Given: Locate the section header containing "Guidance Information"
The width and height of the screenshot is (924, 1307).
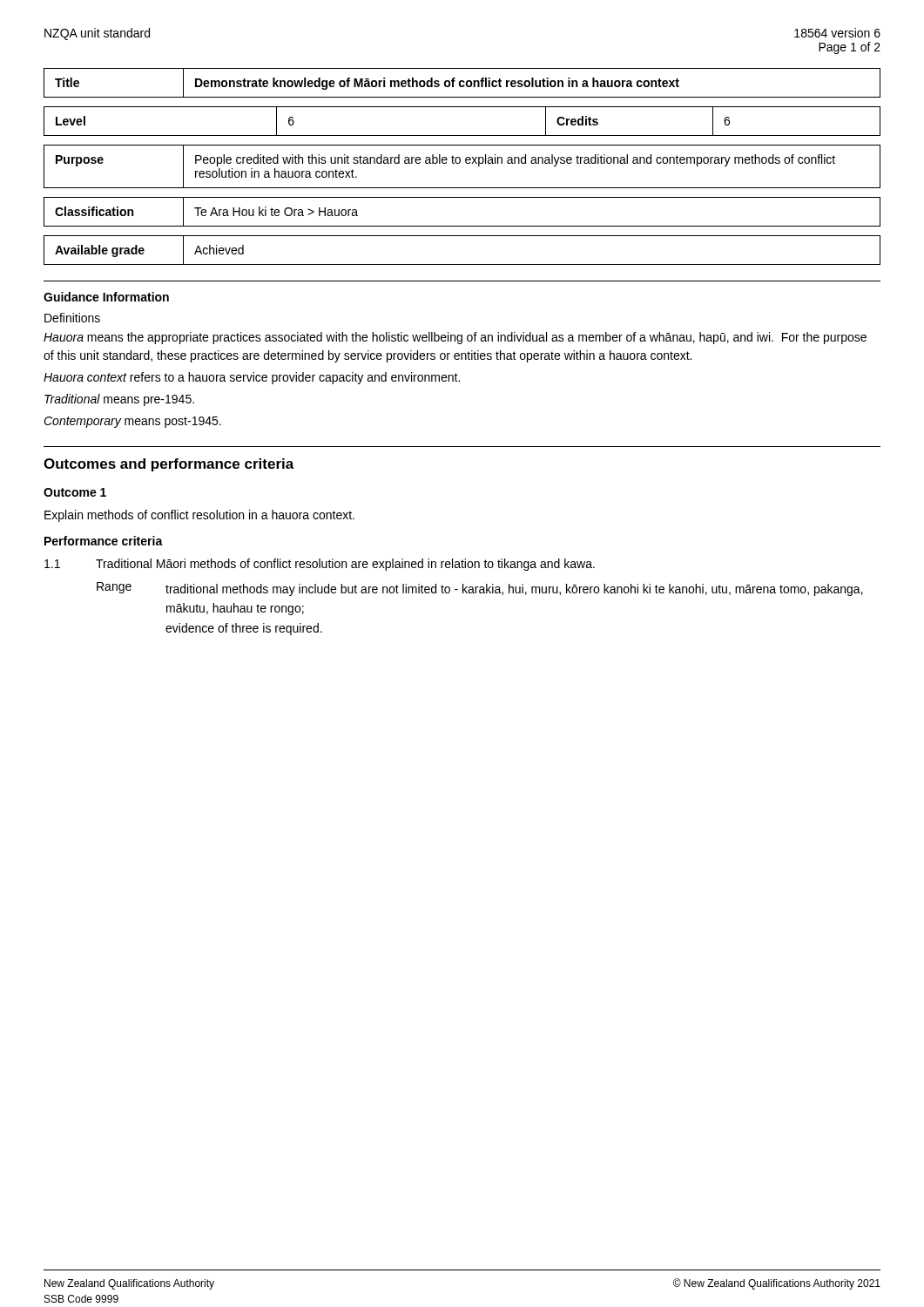Looking at the screenshot, I should [107, 297].
